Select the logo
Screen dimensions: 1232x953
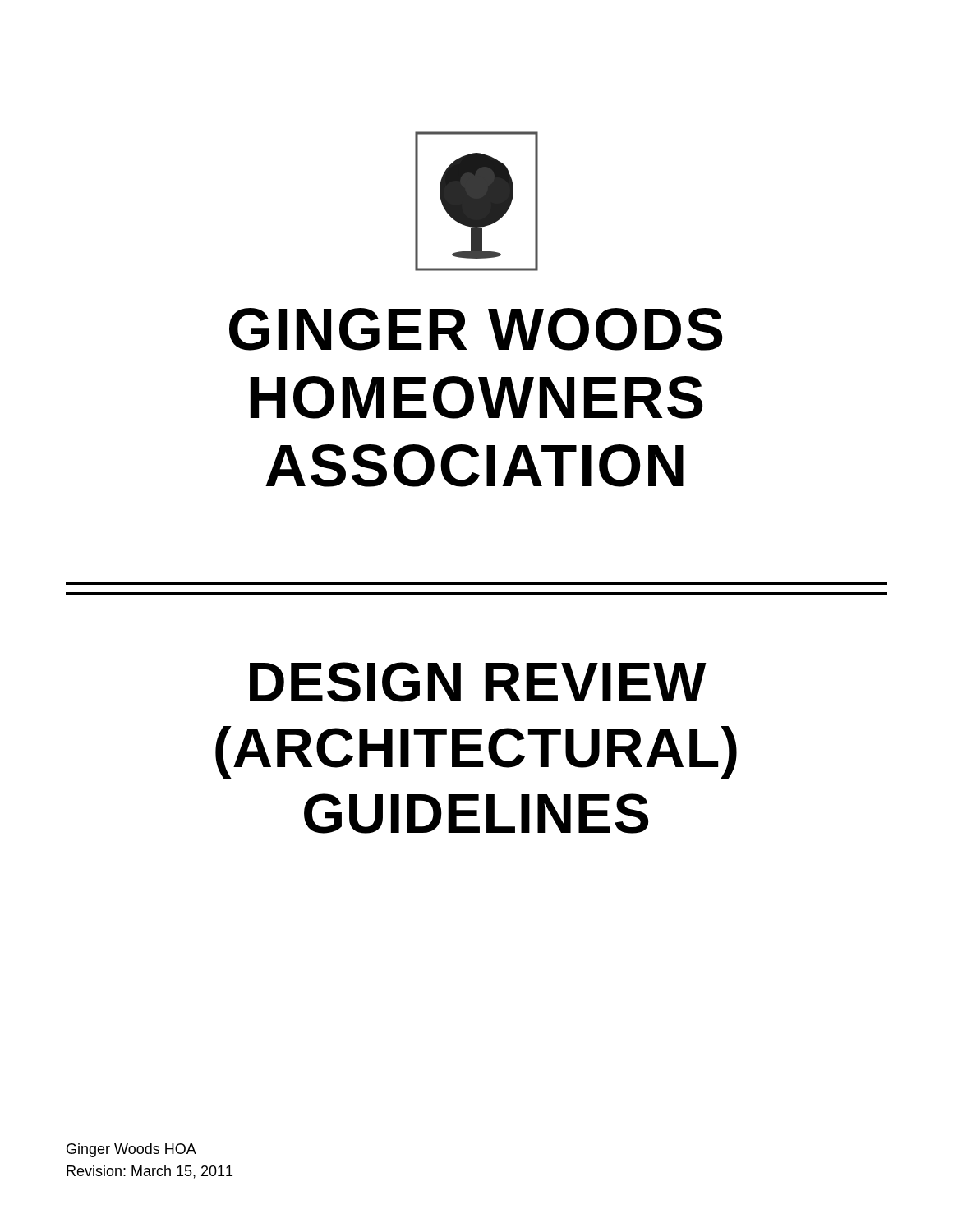[x=476, y=203]
